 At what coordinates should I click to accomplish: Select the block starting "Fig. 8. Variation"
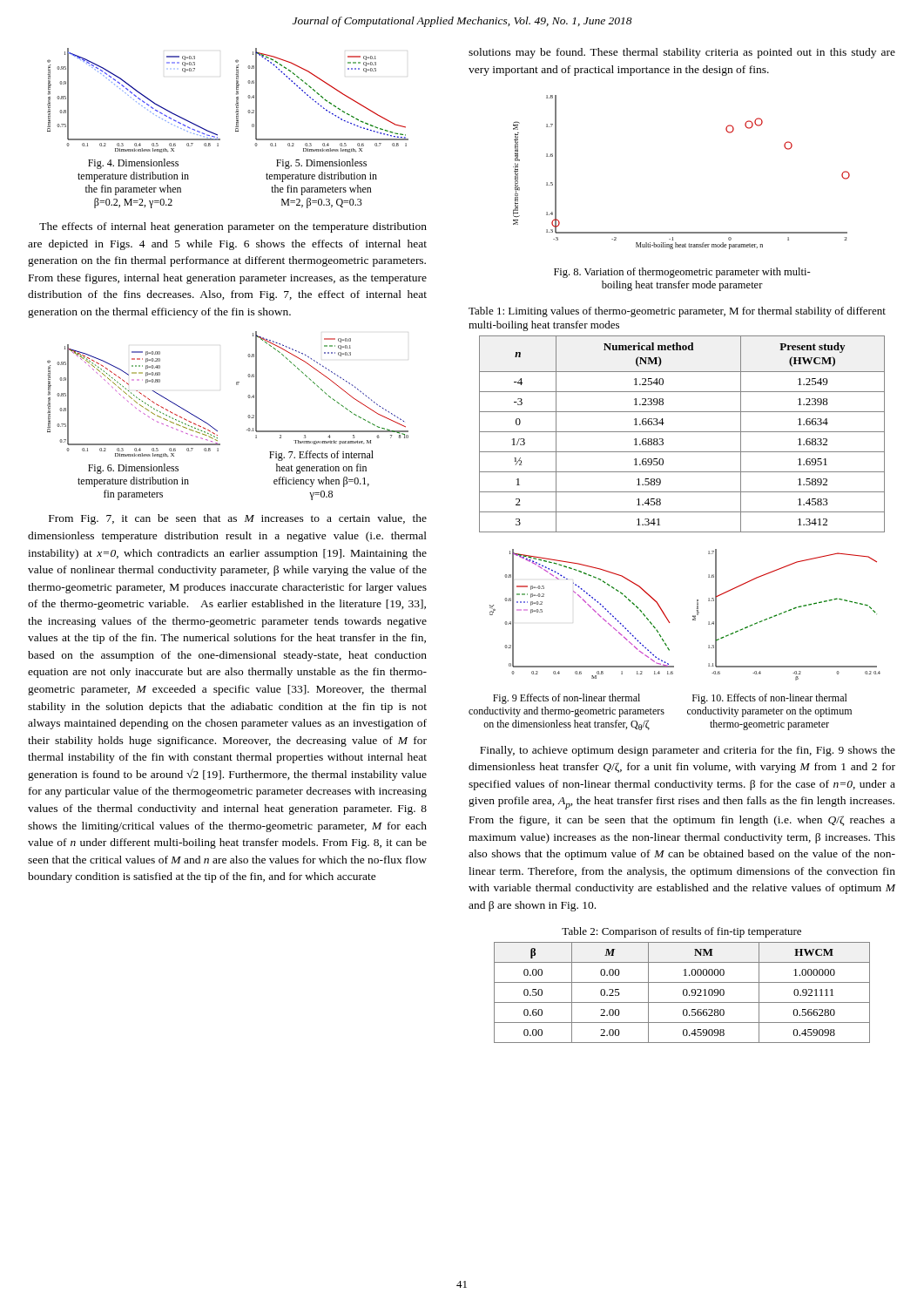682,279
